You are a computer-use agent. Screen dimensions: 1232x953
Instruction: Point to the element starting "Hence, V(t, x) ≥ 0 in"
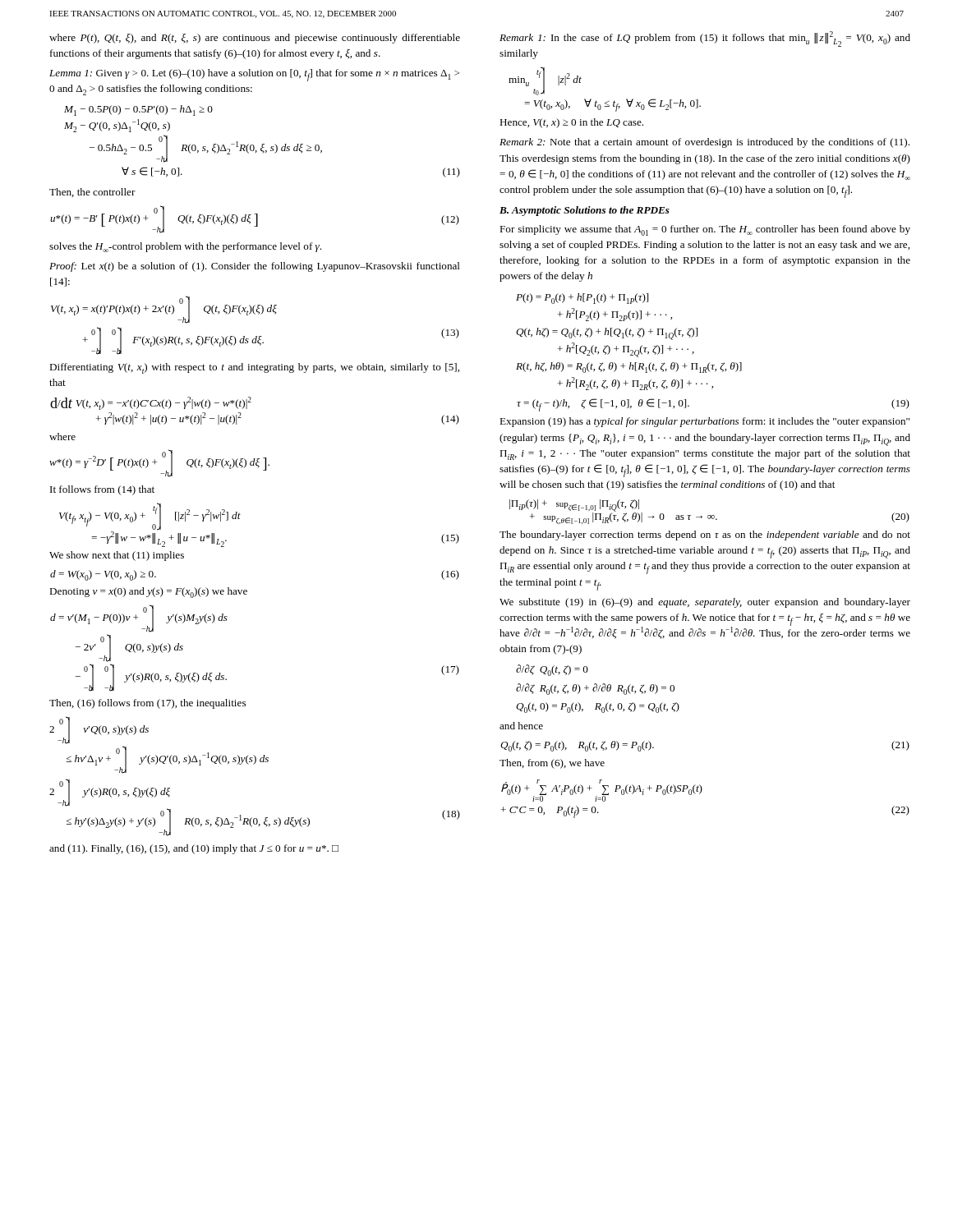pos(571,123)
